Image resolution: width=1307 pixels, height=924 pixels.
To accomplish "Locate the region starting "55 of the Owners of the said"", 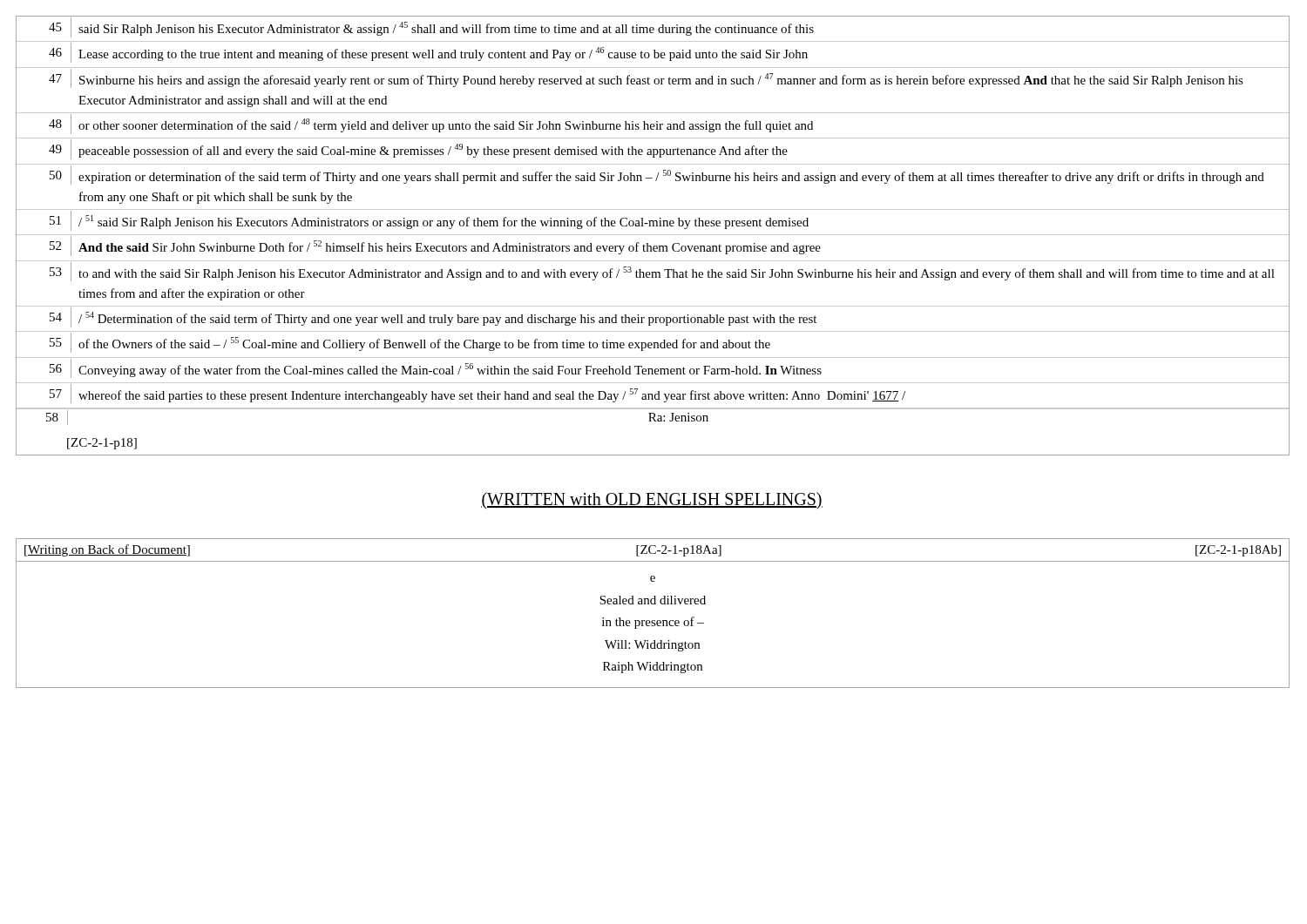I will click(653, 344).
